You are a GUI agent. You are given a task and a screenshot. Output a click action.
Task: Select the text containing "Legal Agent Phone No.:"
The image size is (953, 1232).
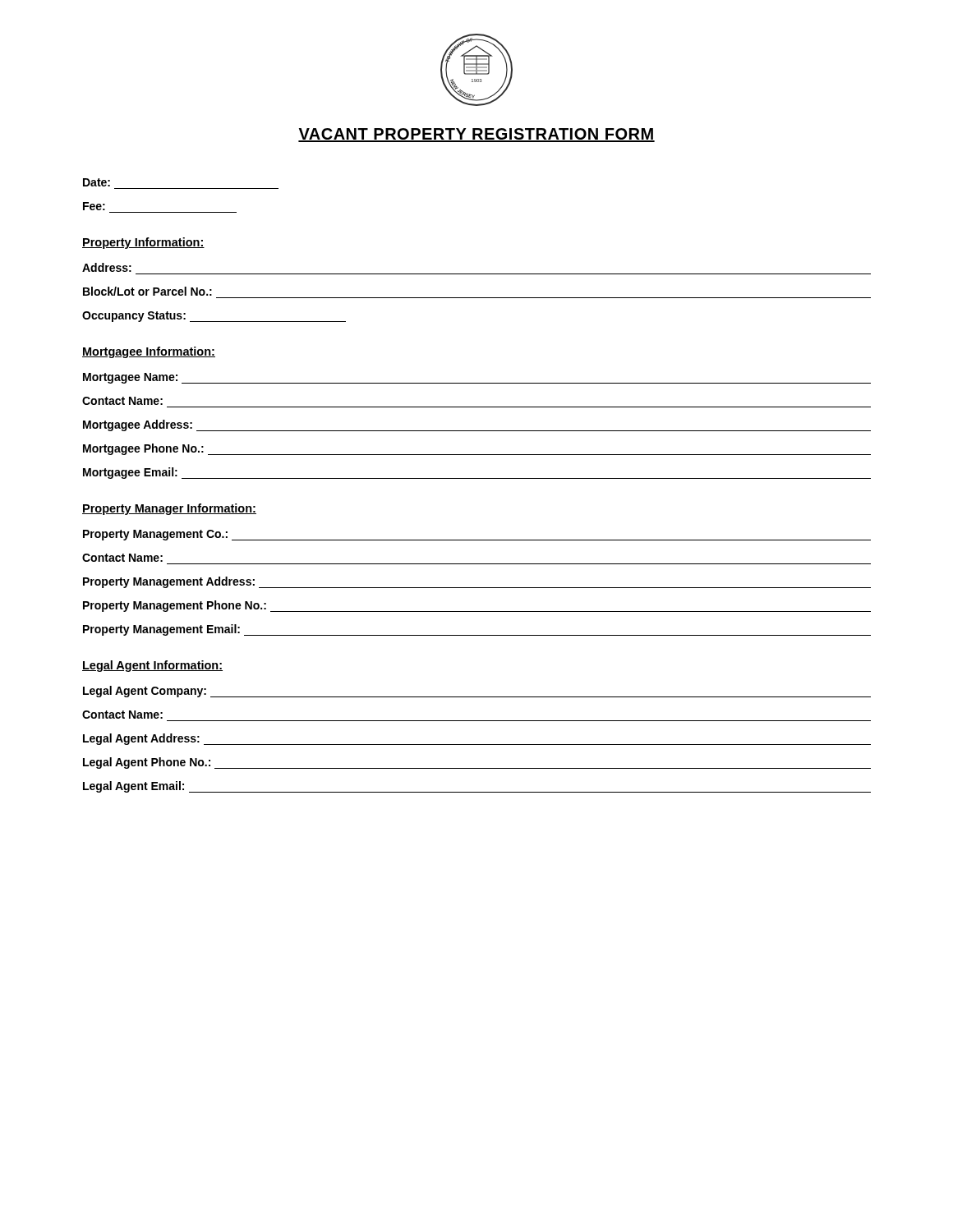pos(476,761)
